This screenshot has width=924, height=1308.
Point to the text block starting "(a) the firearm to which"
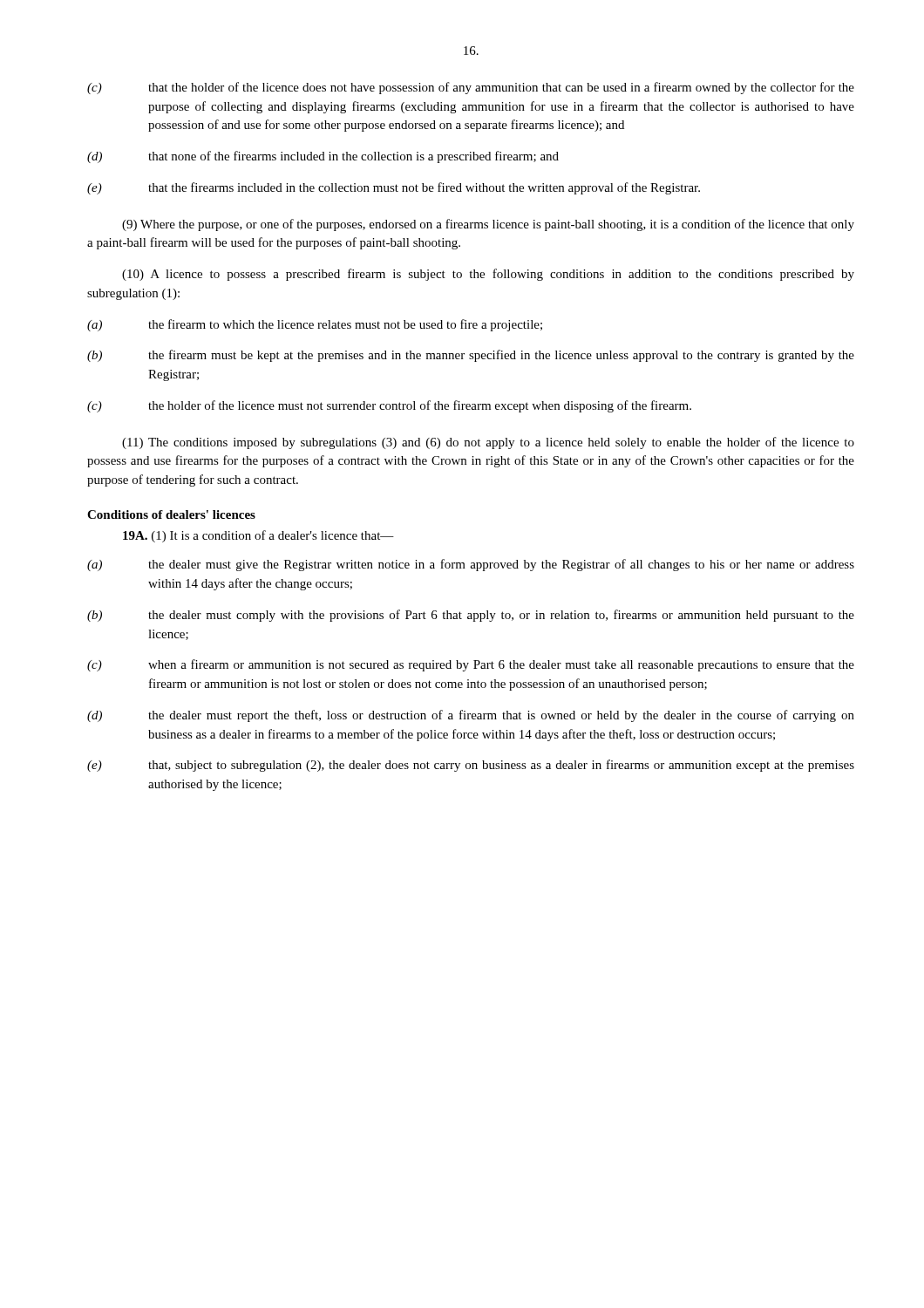[x=471, y=325]
